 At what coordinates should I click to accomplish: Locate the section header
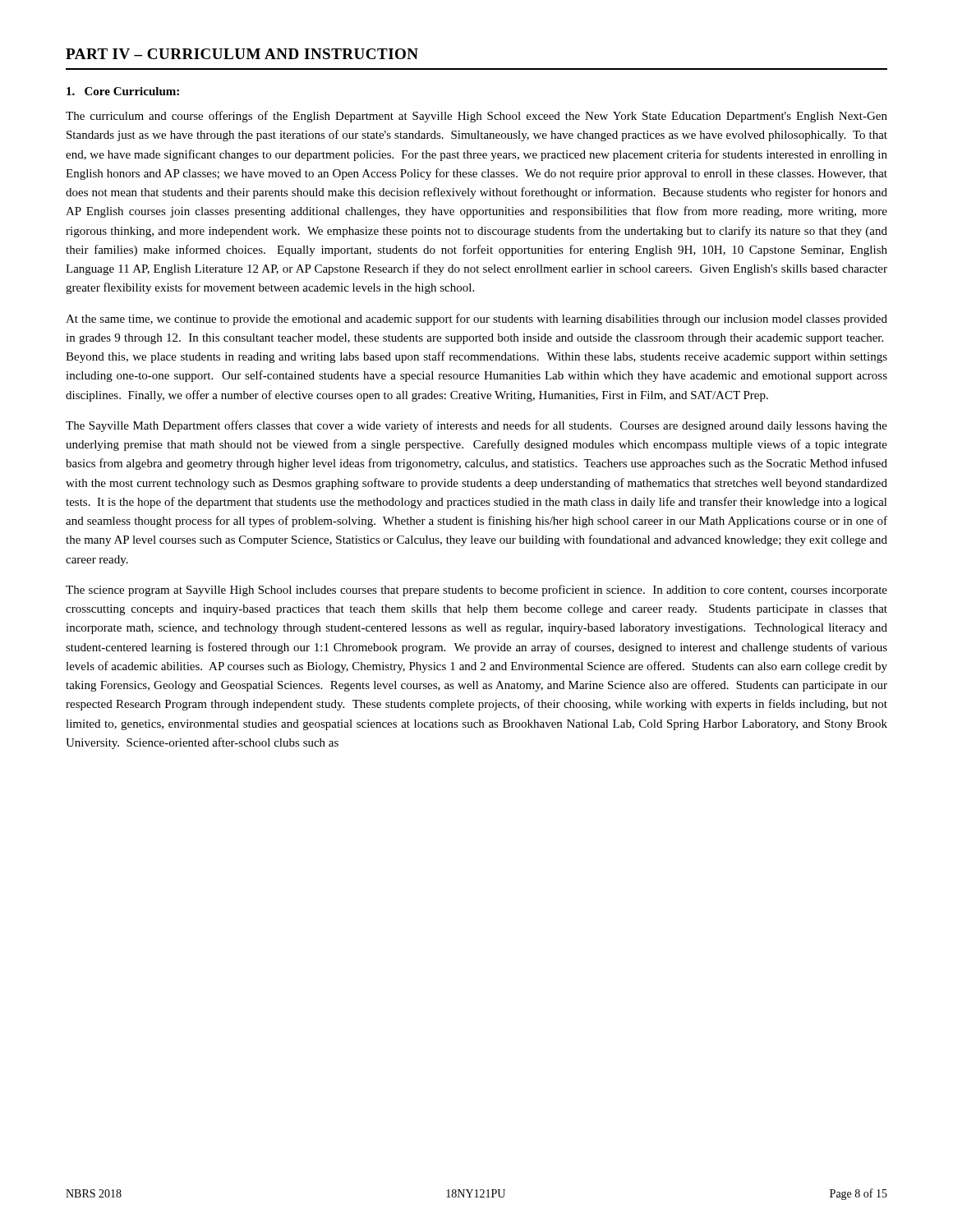(x=123, y=91)
